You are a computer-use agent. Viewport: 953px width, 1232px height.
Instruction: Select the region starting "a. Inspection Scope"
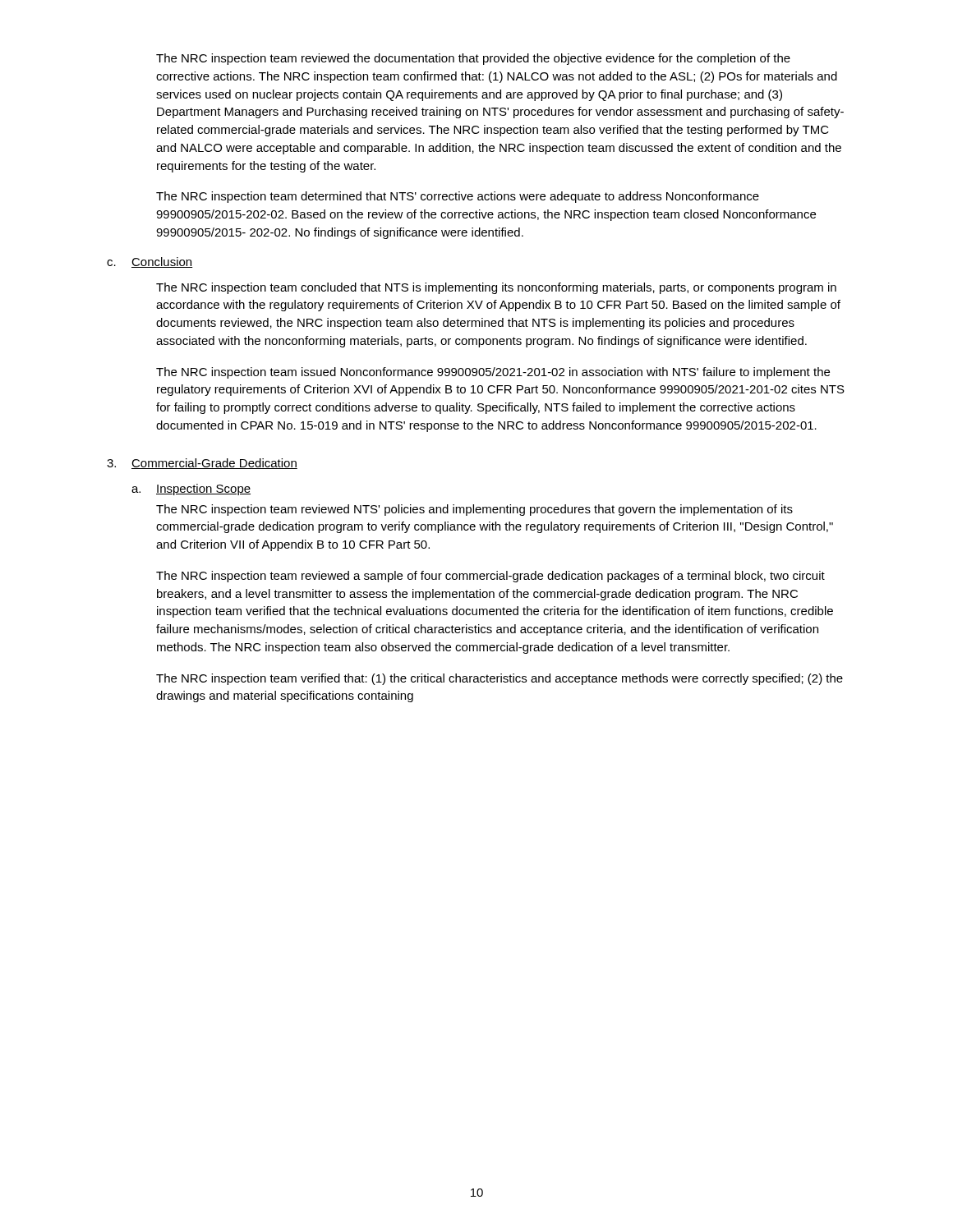[191, 488]
